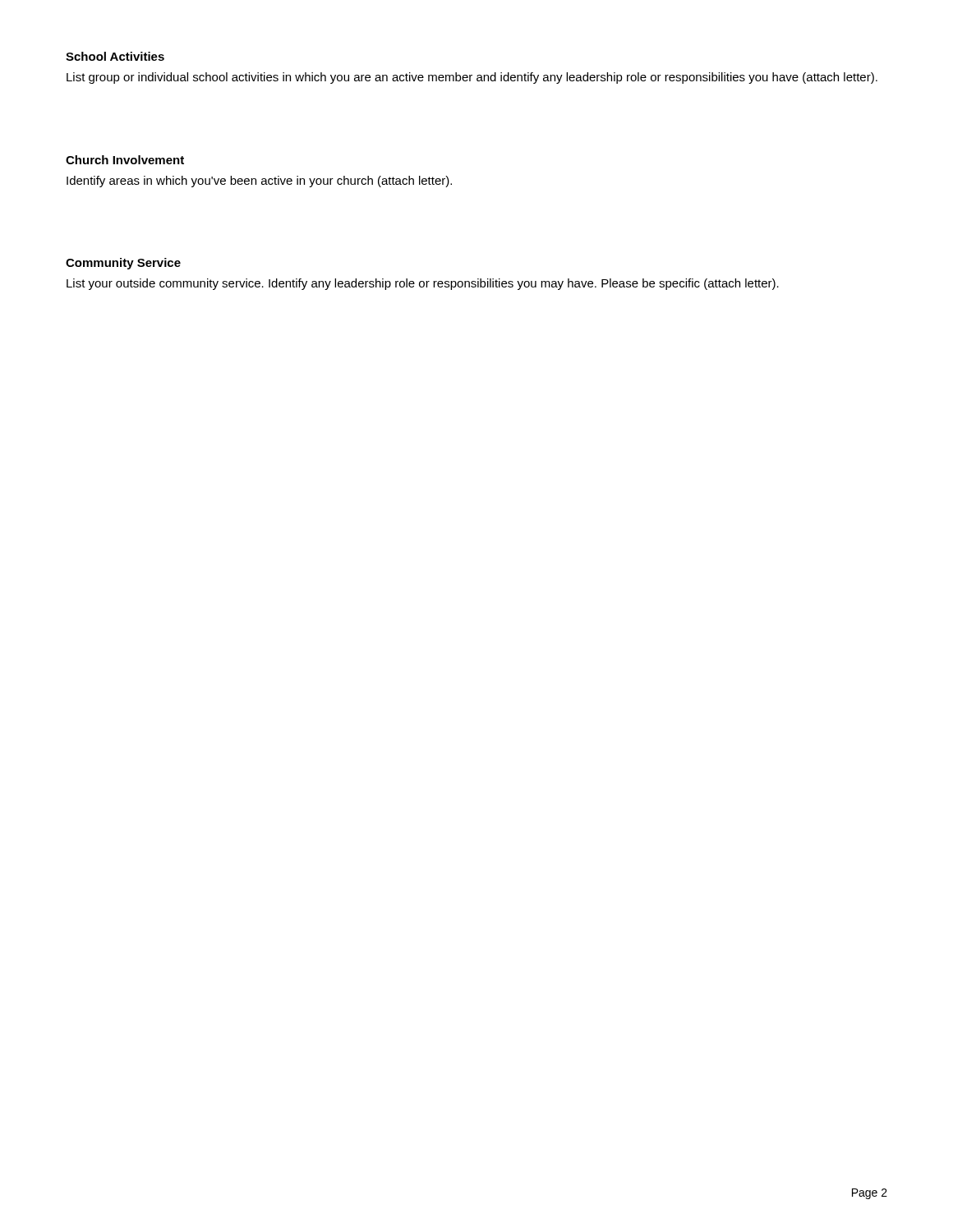Select the section header containing "Community Service"

pos(123,262)
